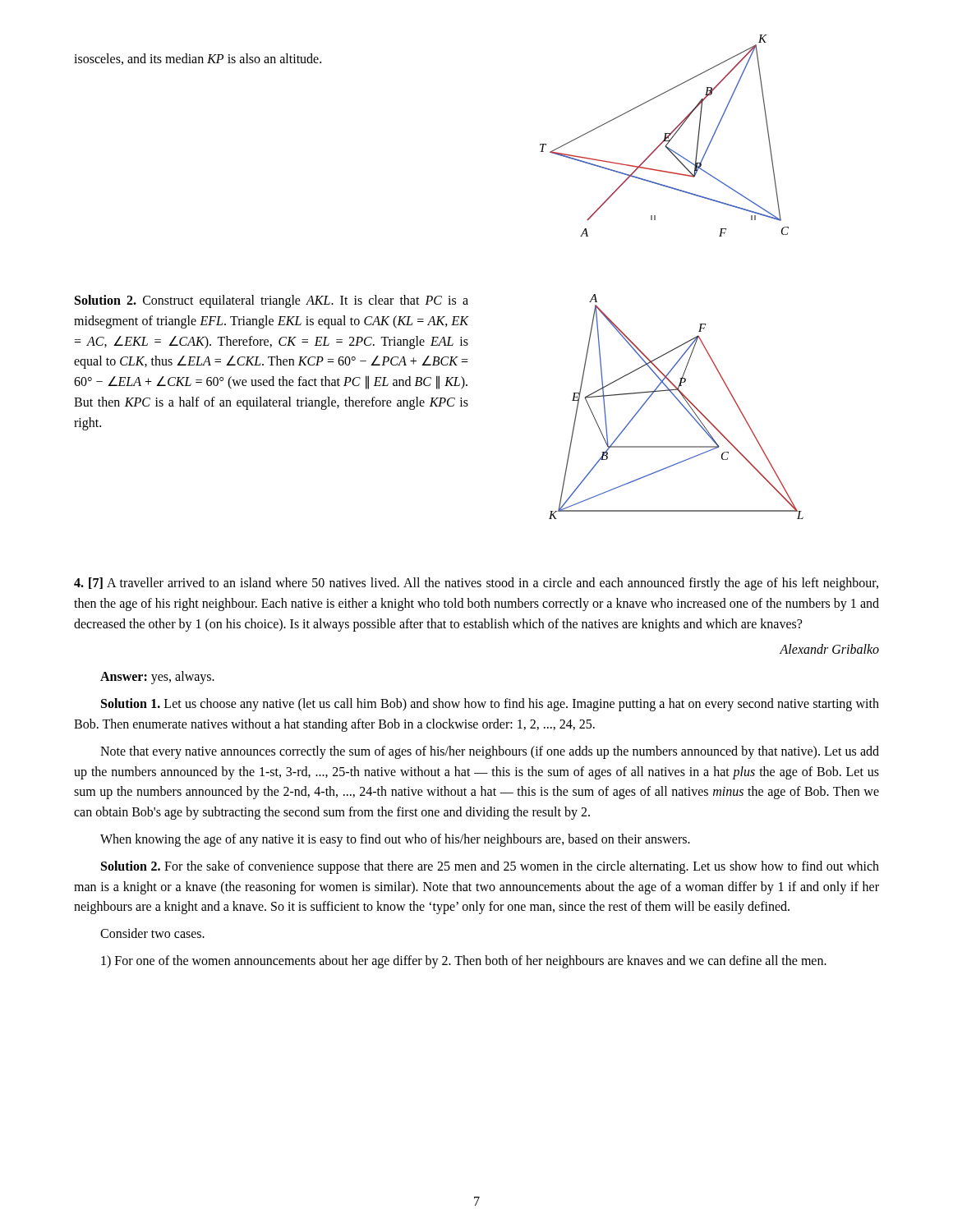Point to the passage starting "When knowing the age of any native"

coord(395,839)
